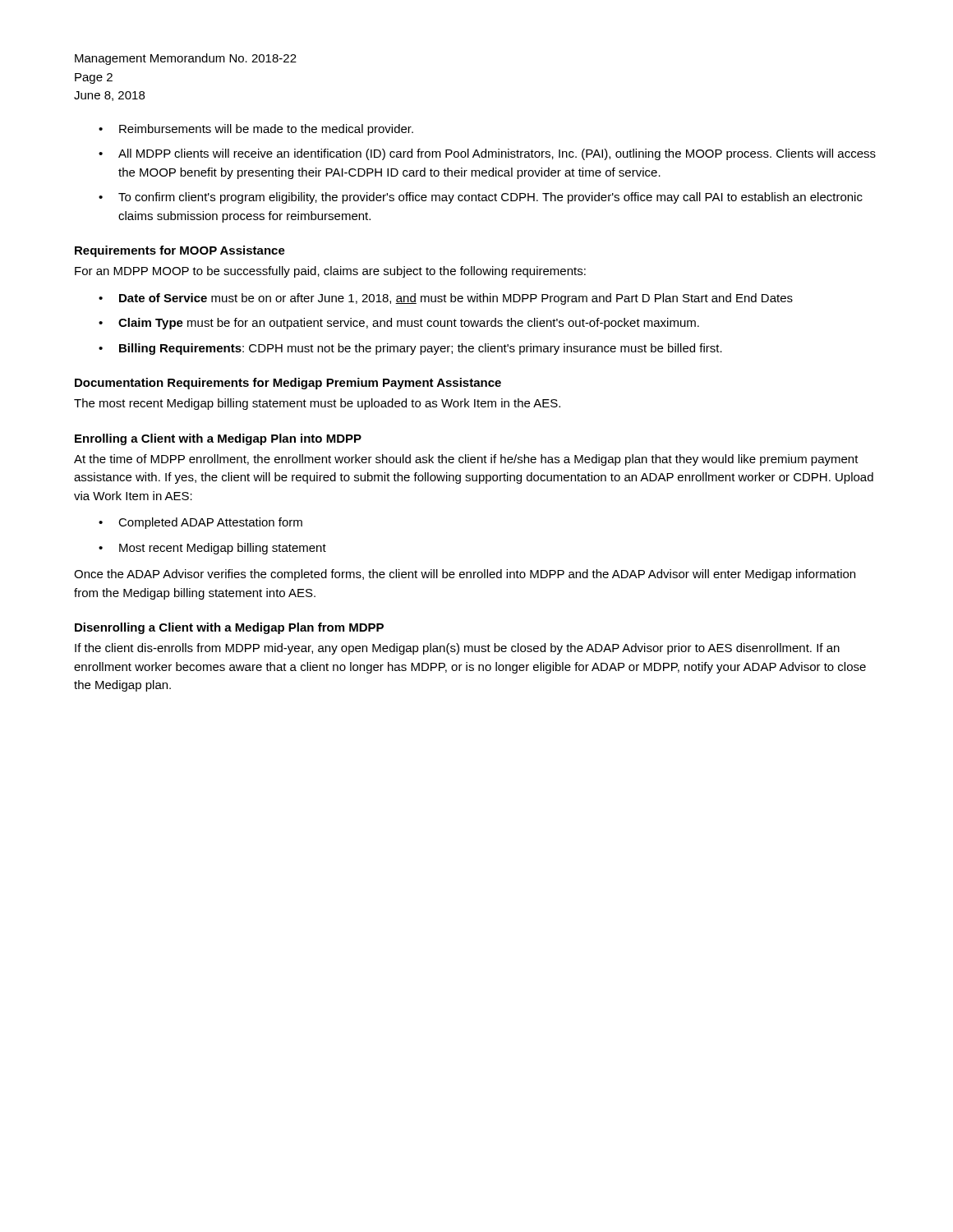Click the section header that begins "Documentation Requirements for Medigap Premium Payment"
The width and height of the screenshot is (953, 1232).
[x=288, y=382]
